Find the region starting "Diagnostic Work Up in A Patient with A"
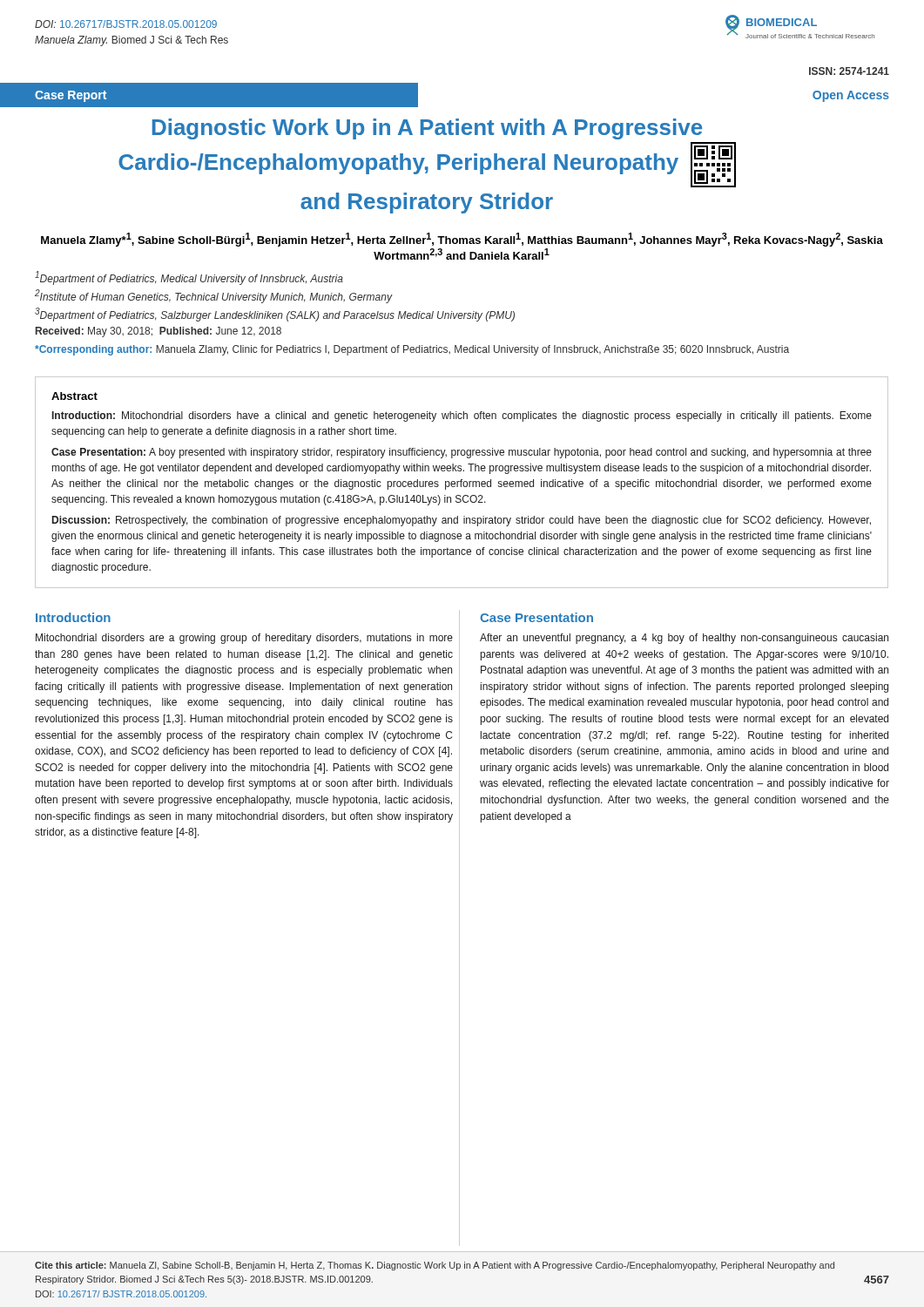The width and height of the screenshot is (924, 1307). click(x=427, y=164)
